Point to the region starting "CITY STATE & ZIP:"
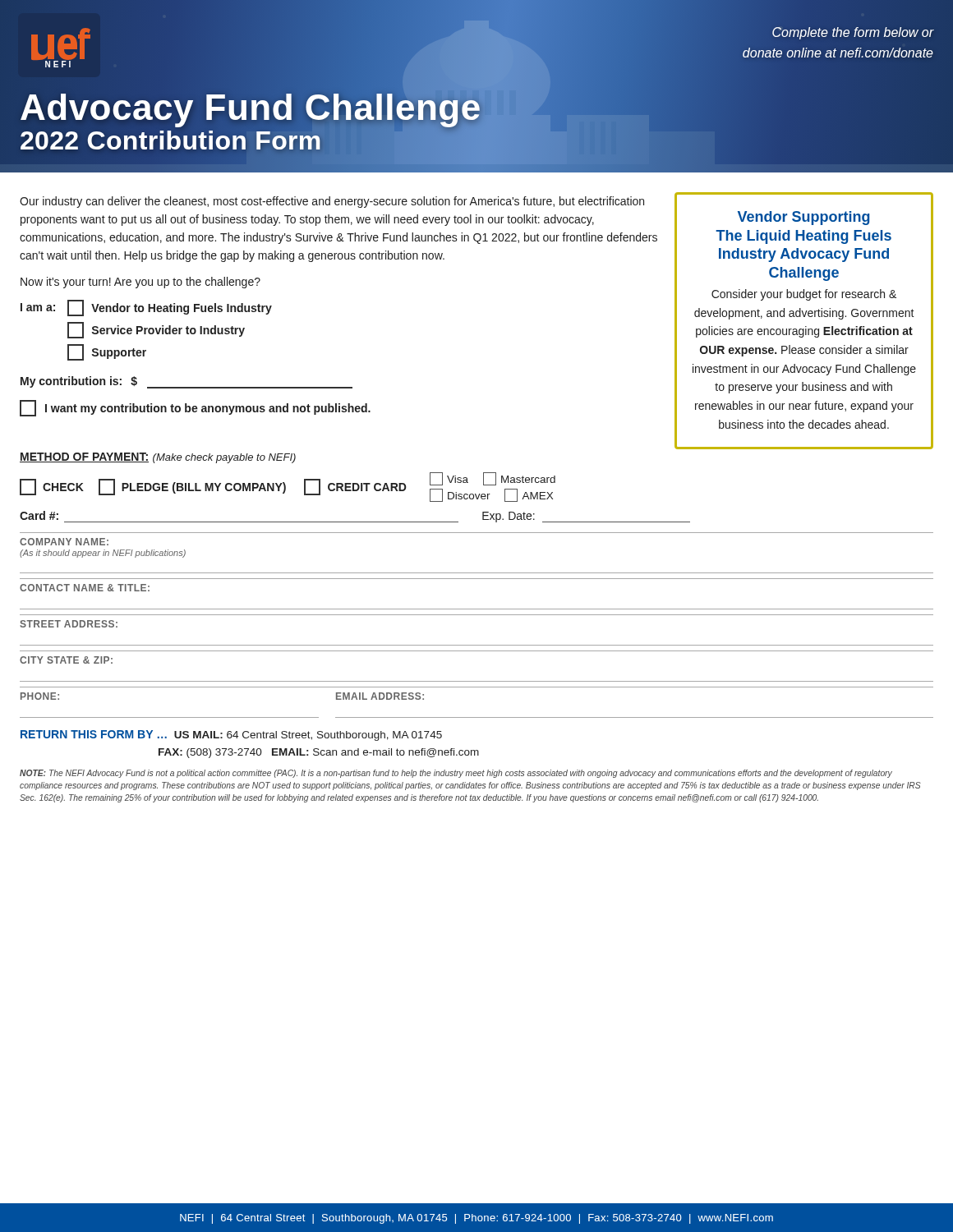This screenshot has width=953, height=1232. tap(66, 660)
